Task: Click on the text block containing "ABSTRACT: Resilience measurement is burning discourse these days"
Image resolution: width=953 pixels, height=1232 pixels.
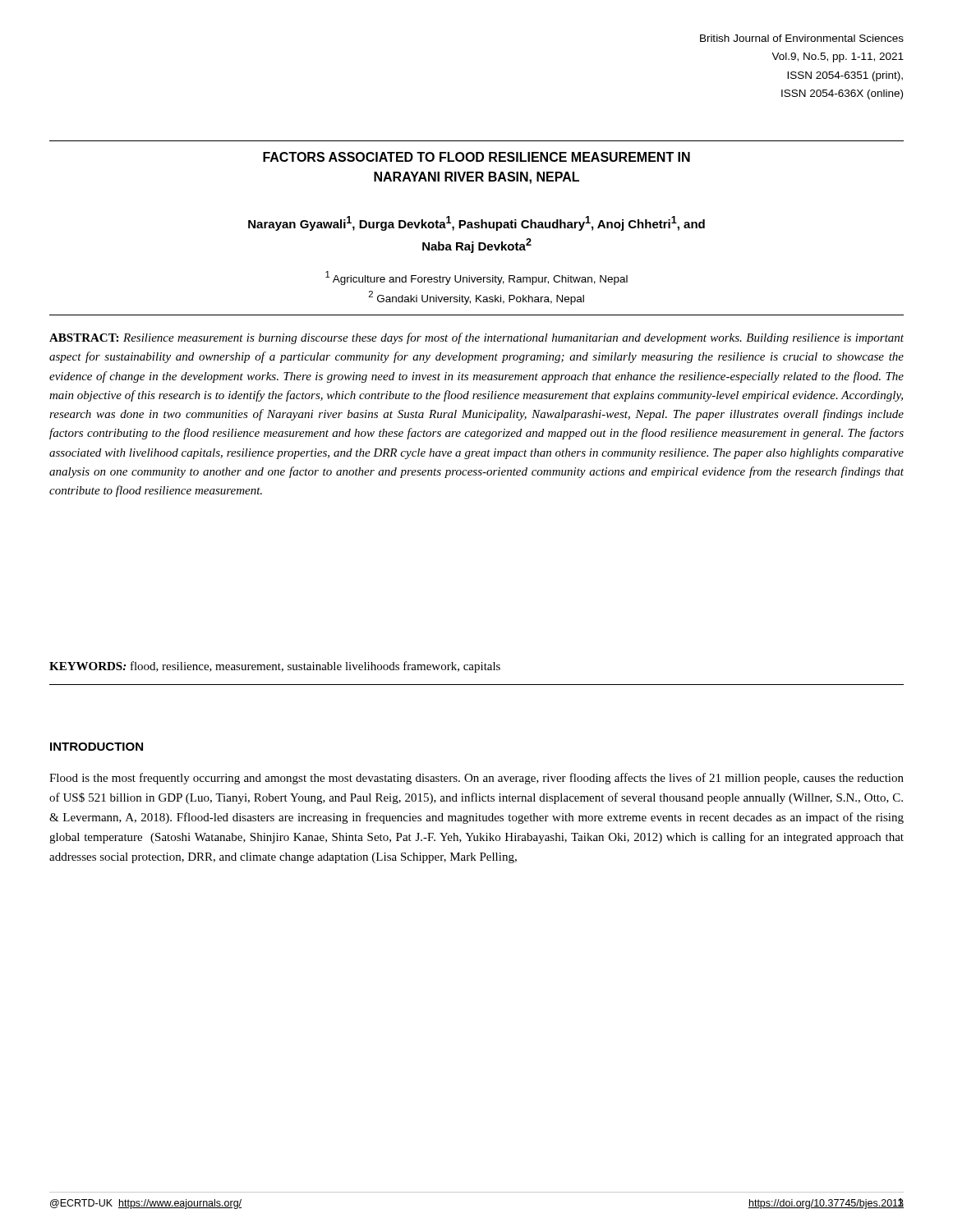Action: point(476,414)
